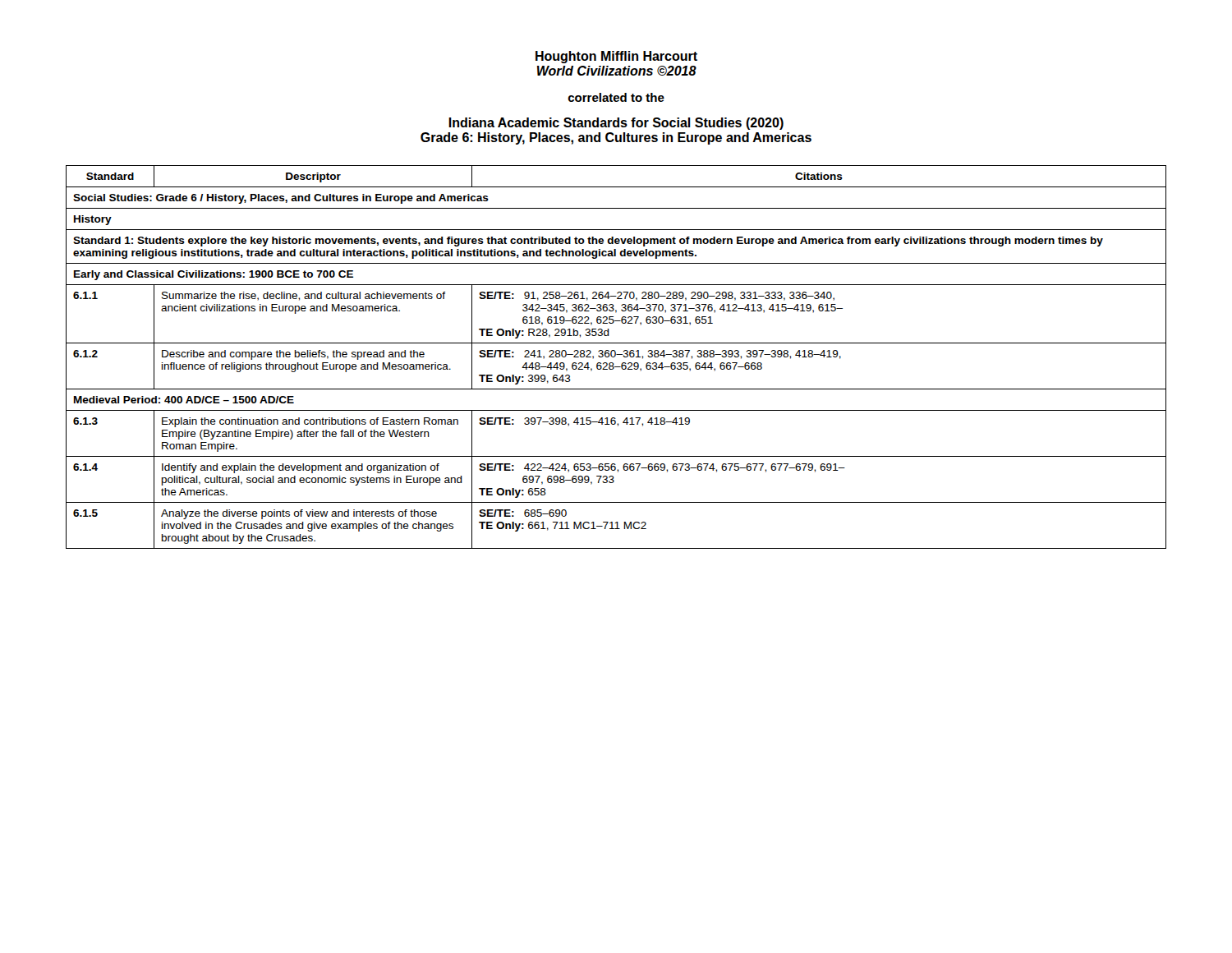Locate the text "correlated to the"

(x=616, y=97)
